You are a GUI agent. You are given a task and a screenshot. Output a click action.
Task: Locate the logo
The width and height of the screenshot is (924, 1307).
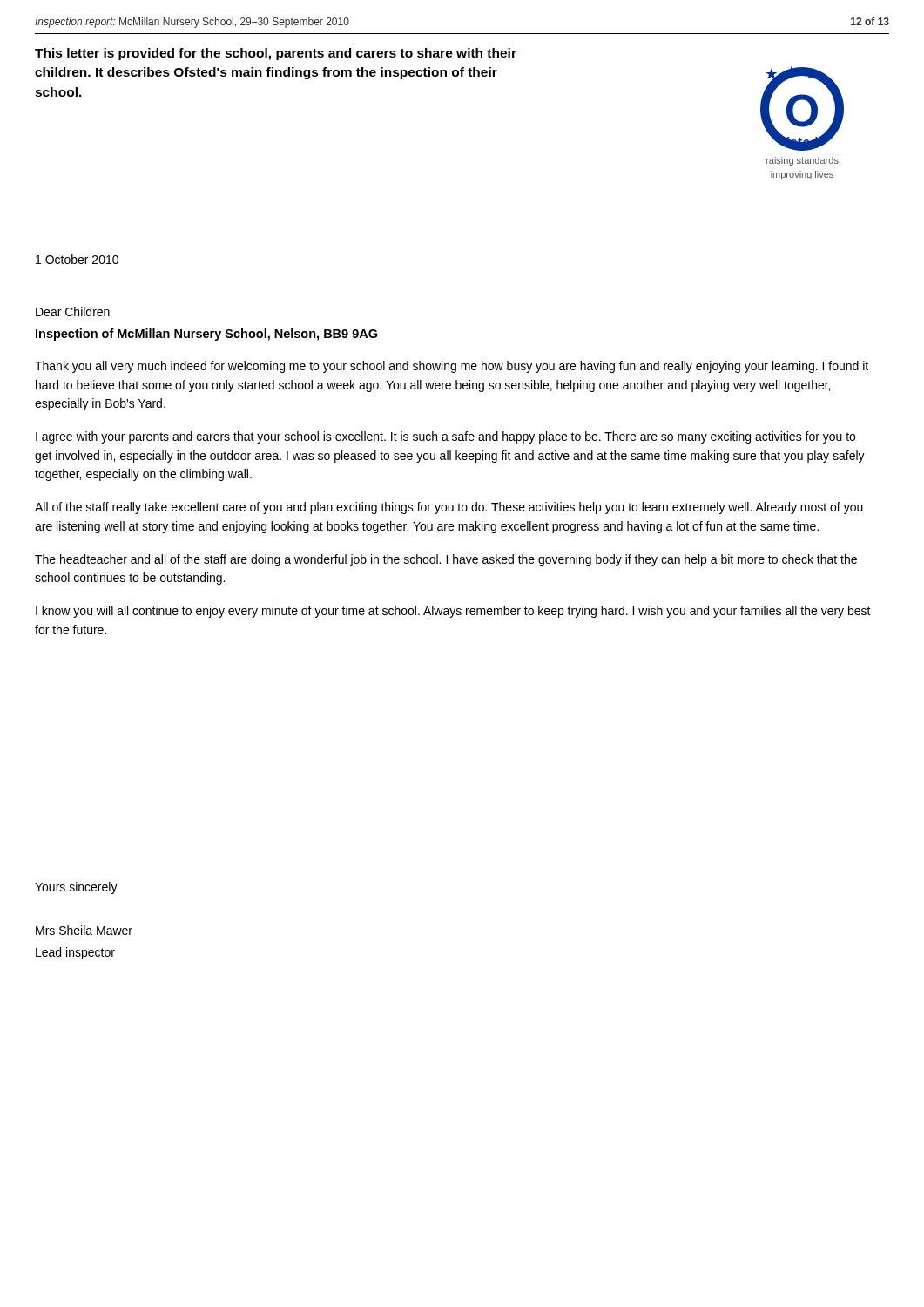coord(802,121)
